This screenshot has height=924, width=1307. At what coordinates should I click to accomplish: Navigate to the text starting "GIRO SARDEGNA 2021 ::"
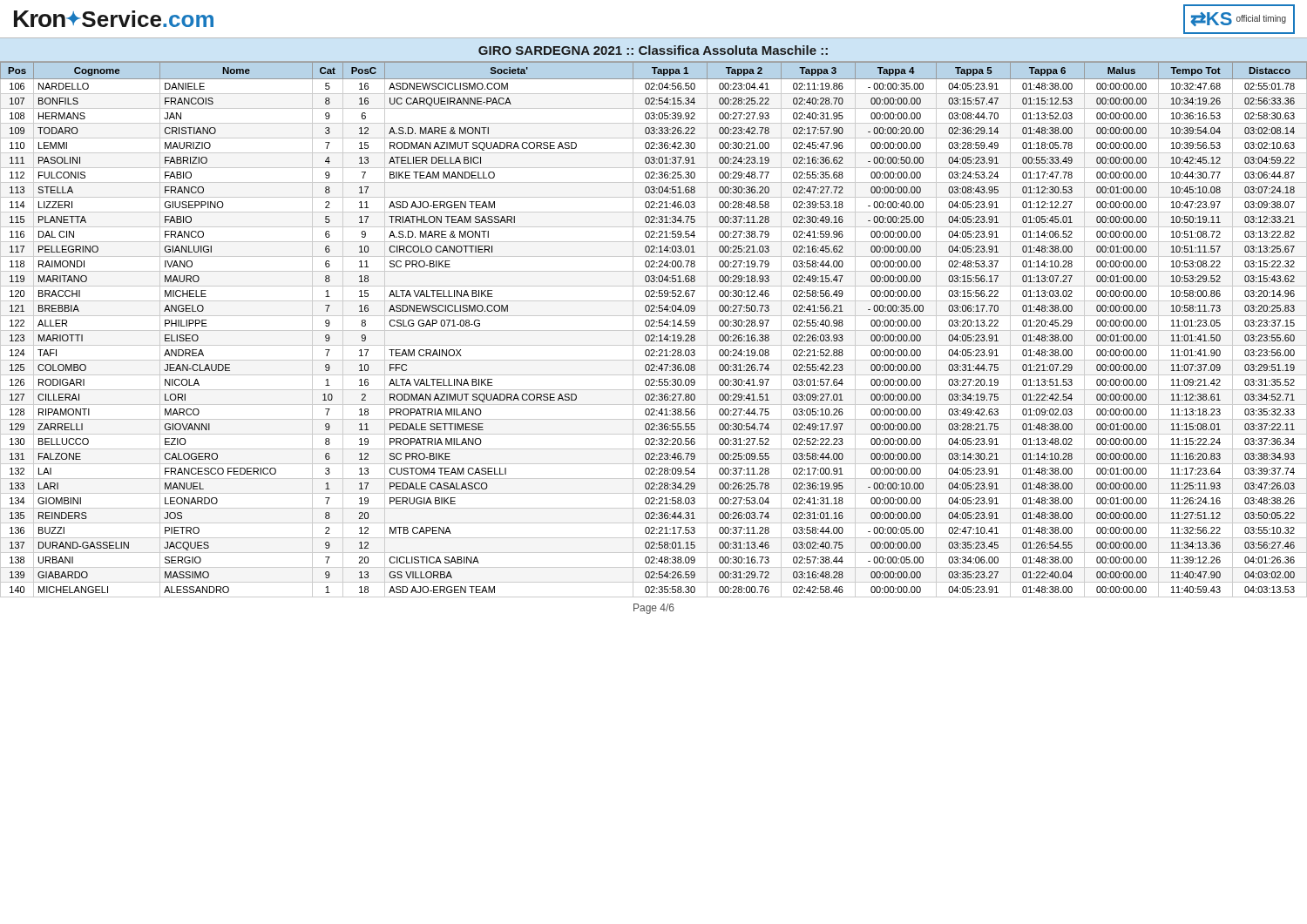pos(654,50)
